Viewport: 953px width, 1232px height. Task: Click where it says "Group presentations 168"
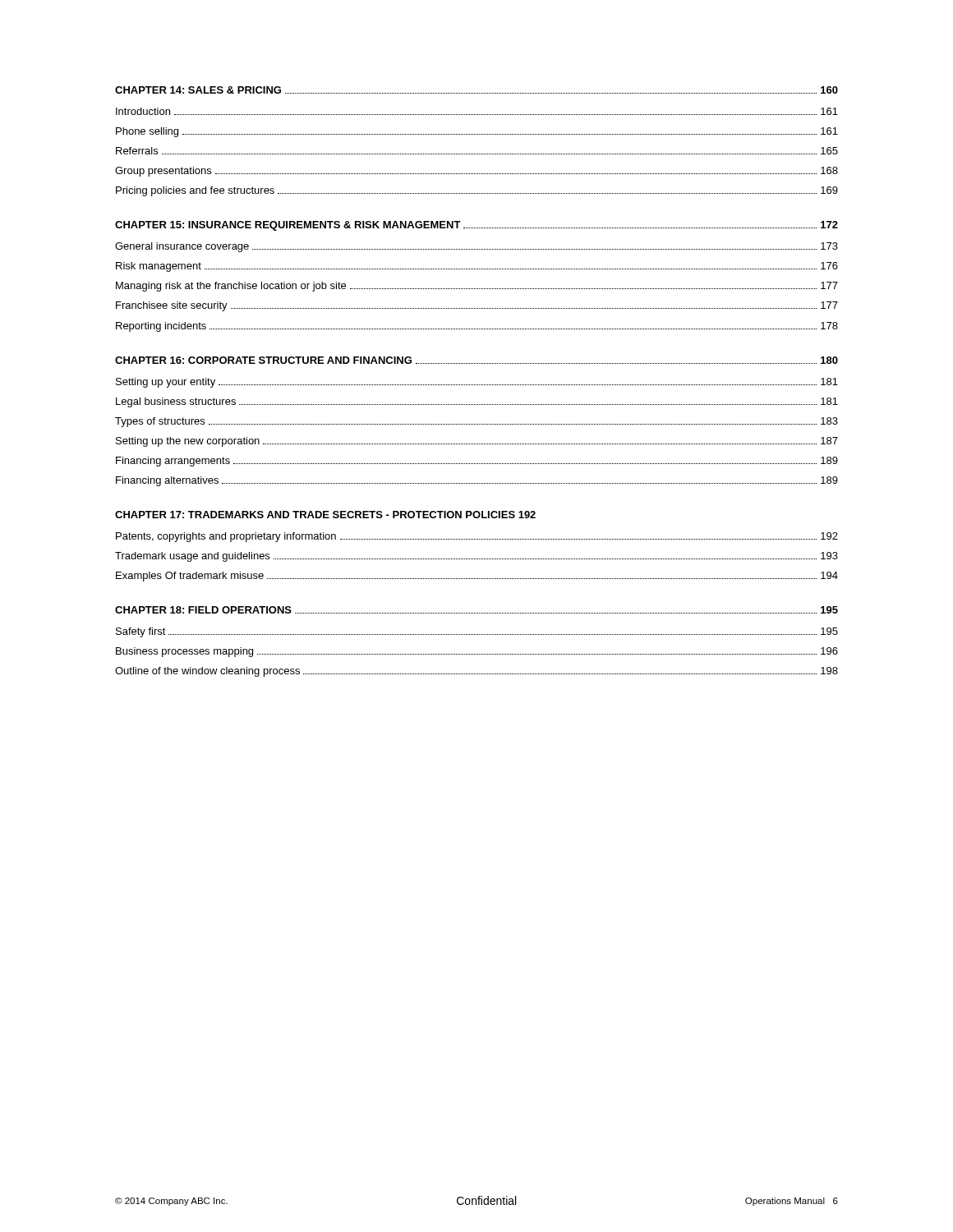pos(476,171)
